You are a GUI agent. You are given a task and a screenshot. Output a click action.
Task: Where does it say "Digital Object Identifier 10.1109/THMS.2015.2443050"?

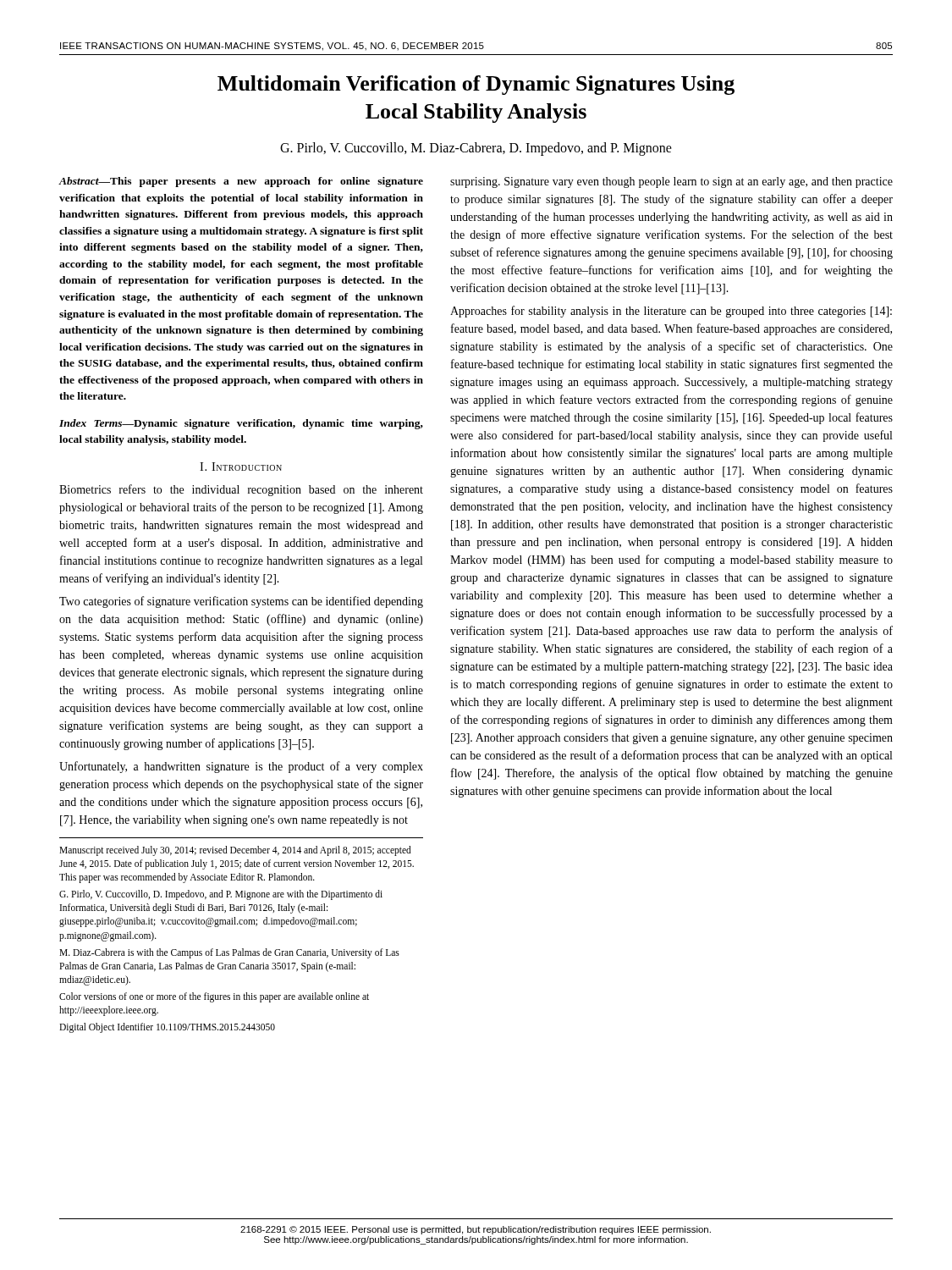point(241,1027)
